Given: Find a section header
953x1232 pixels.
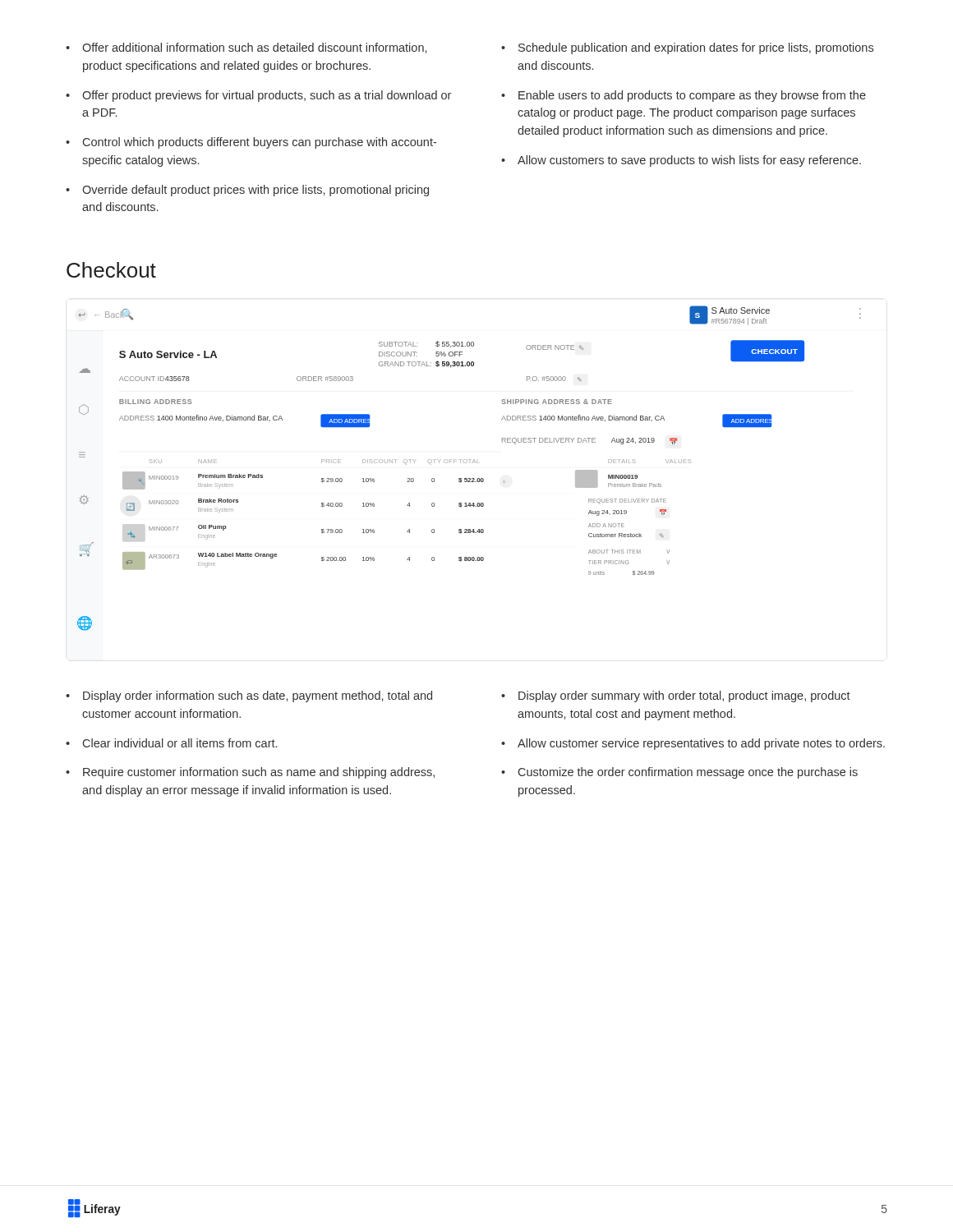Looking at the screenshot, I should coord(111,270).
